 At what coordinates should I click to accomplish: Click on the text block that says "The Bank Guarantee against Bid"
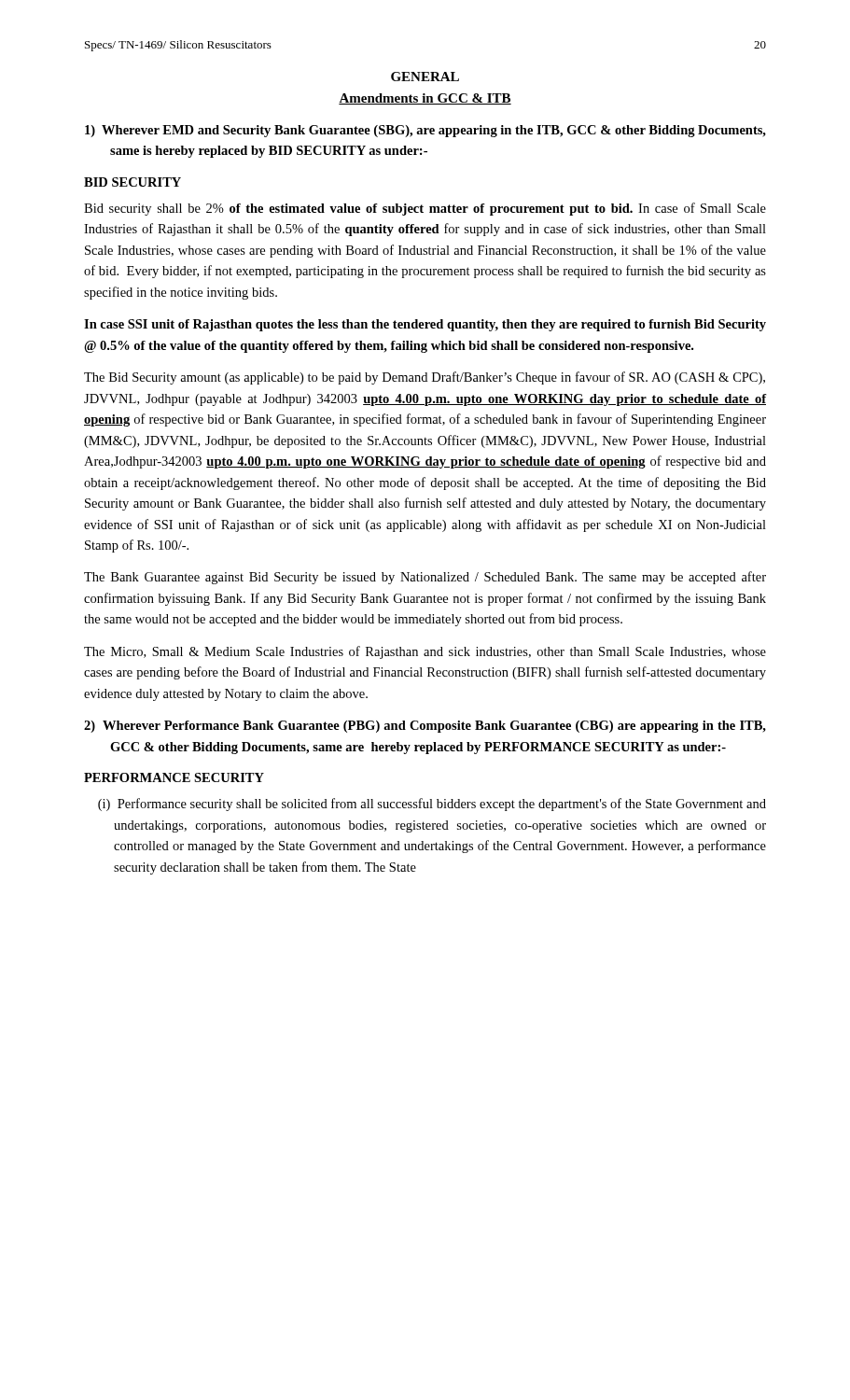pos(425,598)
